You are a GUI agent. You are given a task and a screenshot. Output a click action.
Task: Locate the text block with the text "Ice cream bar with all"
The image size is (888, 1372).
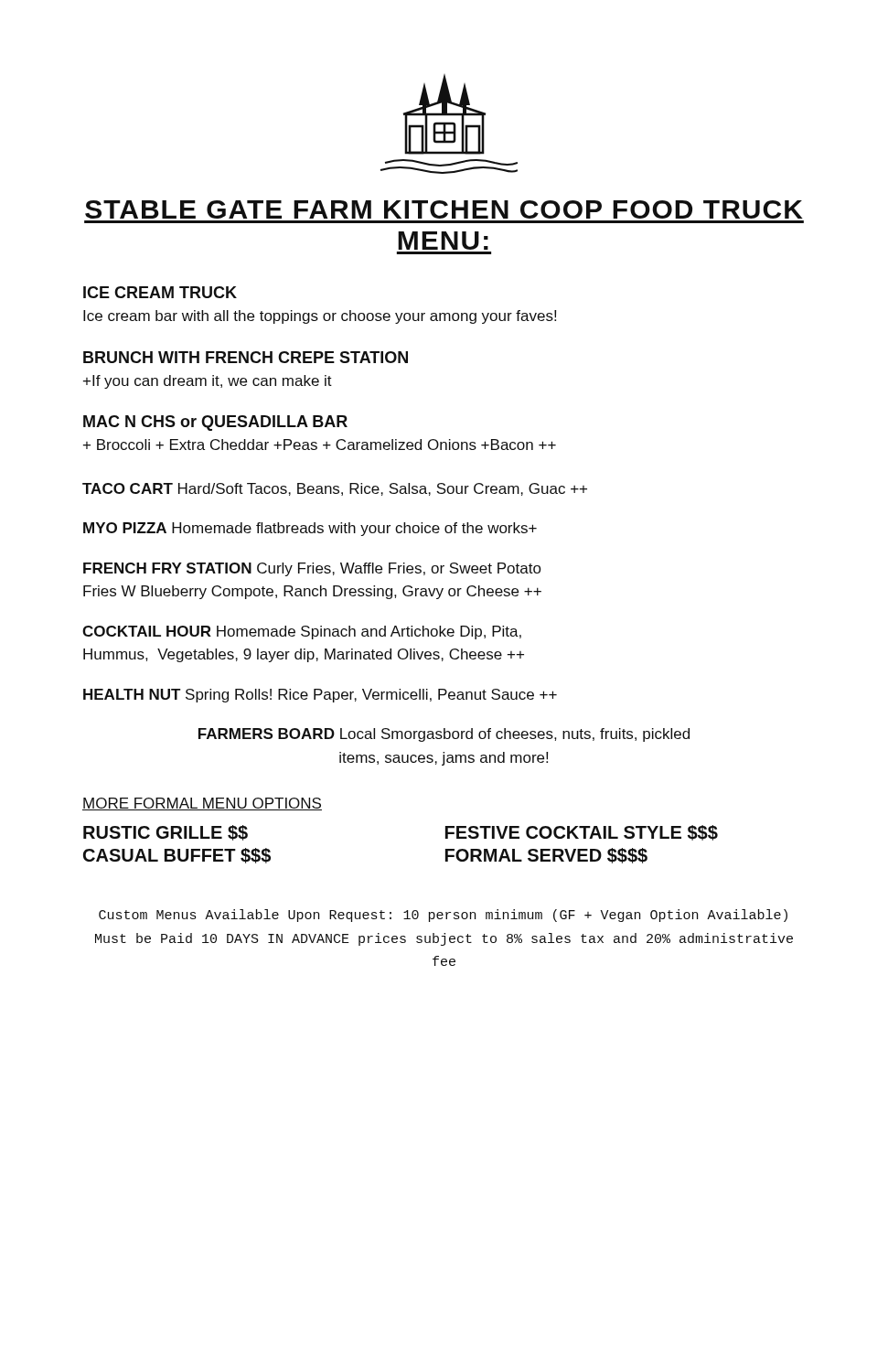pyautogui.click(x=320, y=316)
